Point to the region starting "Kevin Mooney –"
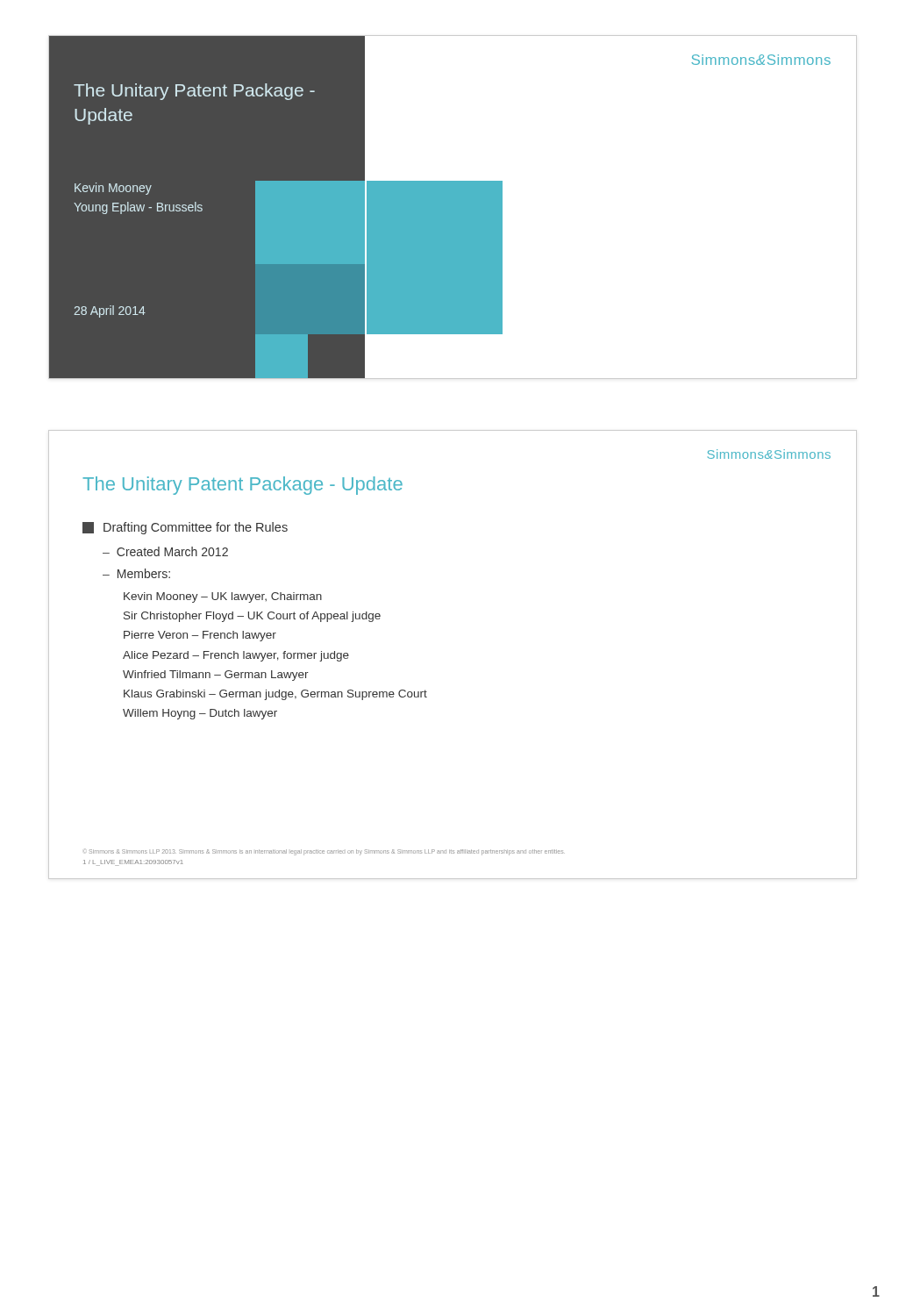This screenshot has height=1316, width=906. pyautogui.click(x=222, y=596)
